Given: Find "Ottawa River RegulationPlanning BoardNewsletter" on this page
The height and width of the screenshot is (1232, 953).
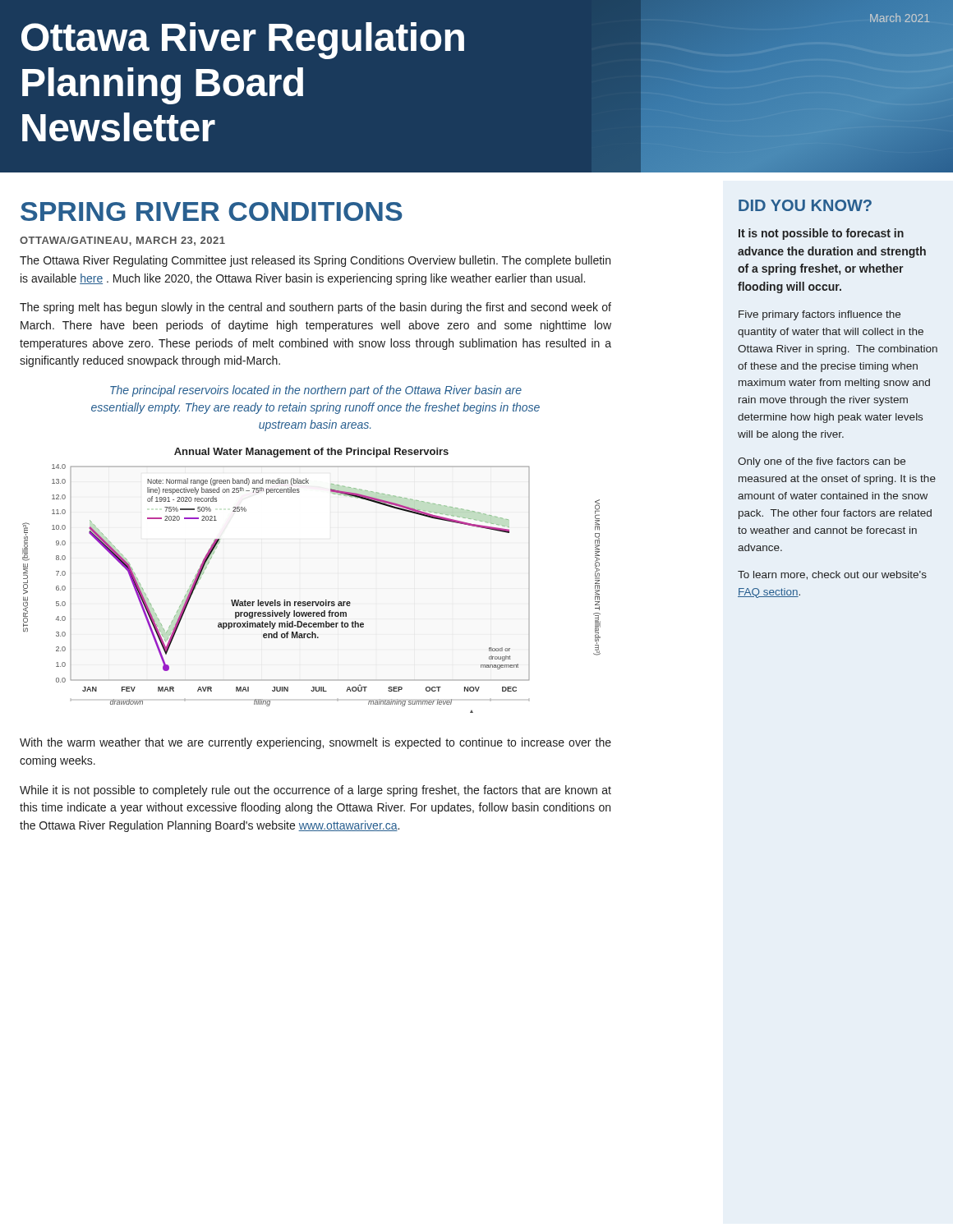Looking at the screenshot, I should pos(299,83).
